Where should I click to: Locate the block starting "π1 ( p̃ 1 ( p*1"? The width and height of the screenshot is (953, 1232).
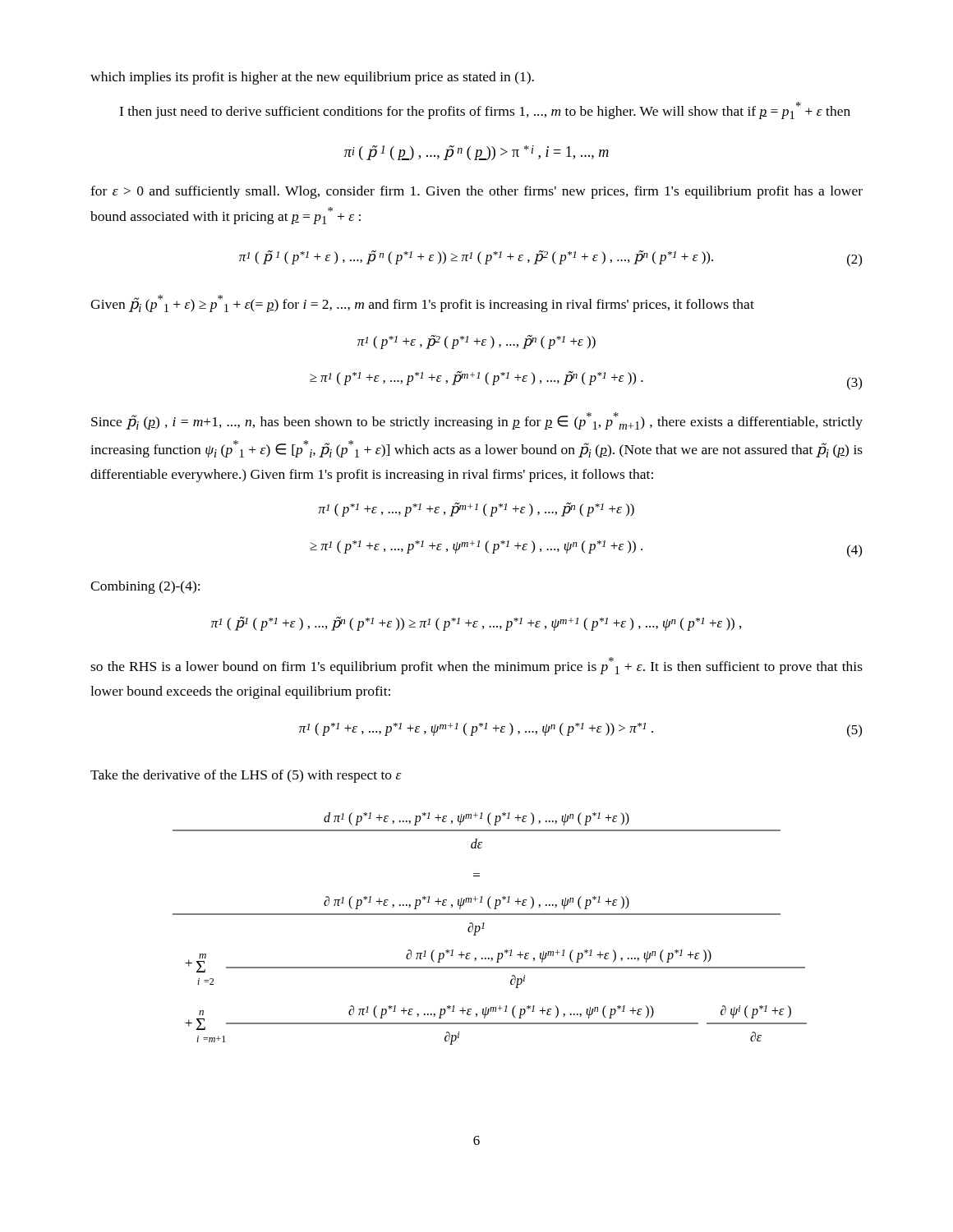476,260
